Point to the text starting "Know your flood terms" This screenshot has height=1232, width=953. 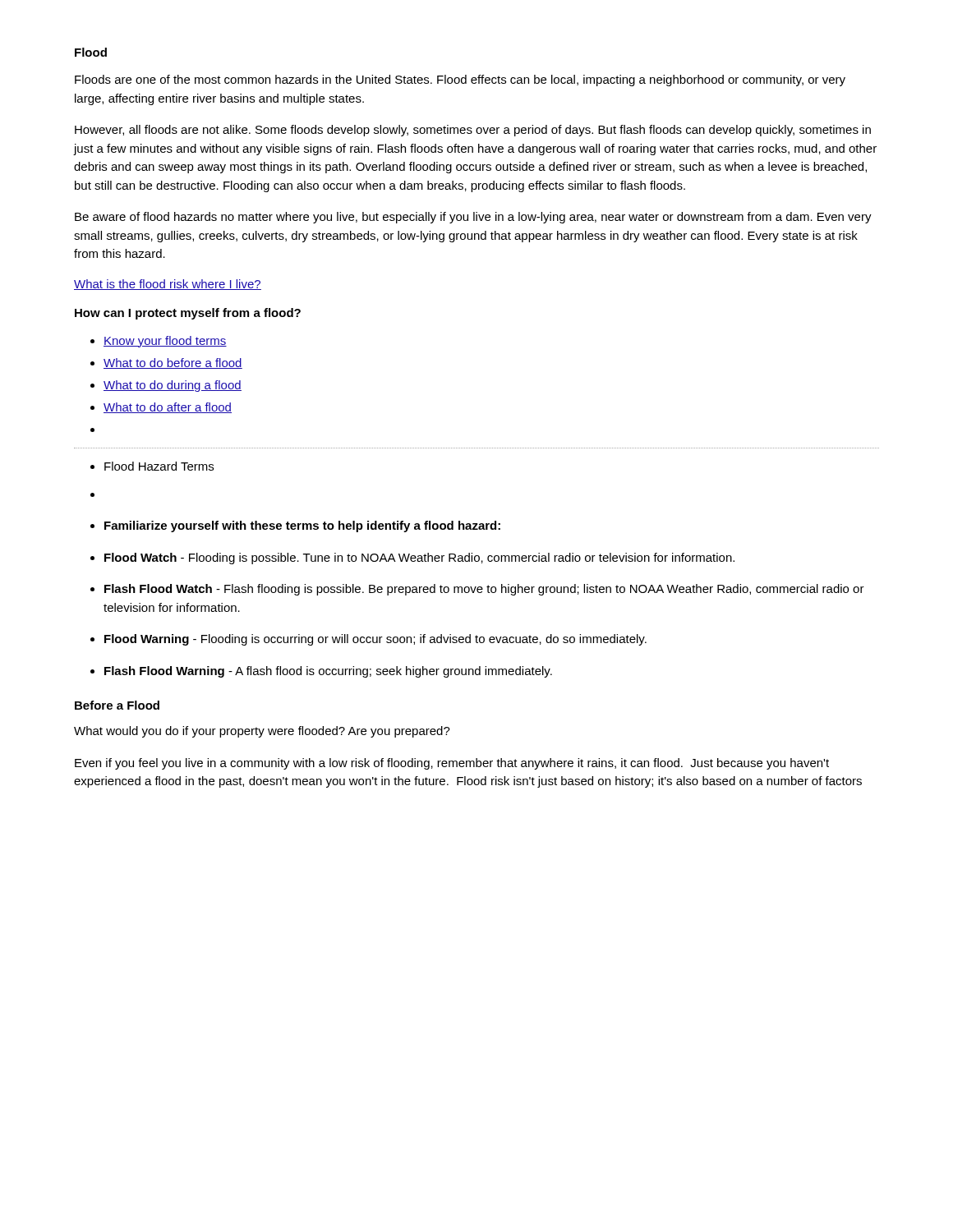(165, 340)
